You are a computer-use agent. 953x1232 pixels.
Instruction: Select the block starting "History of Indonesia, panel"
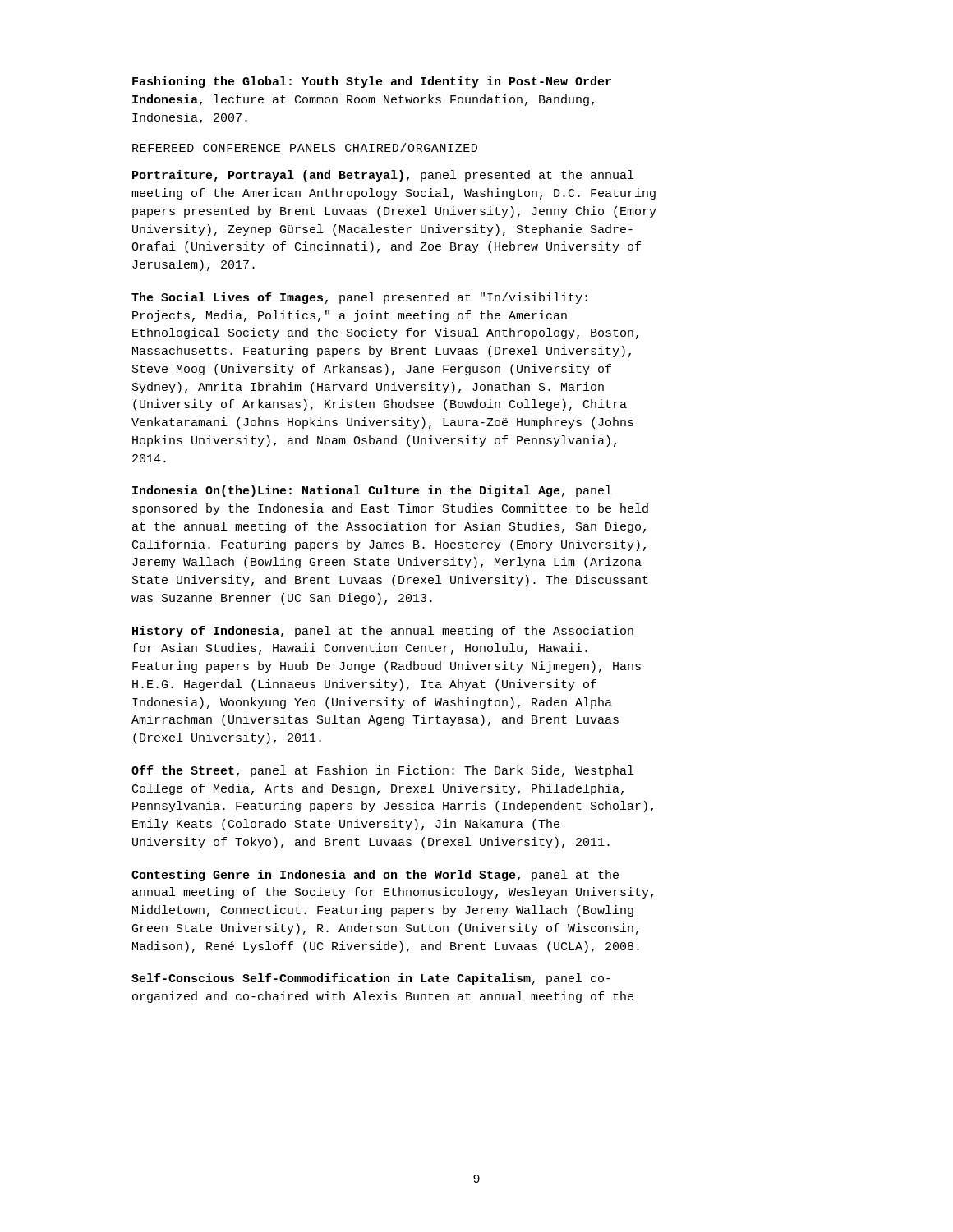(x=387, y=685)
